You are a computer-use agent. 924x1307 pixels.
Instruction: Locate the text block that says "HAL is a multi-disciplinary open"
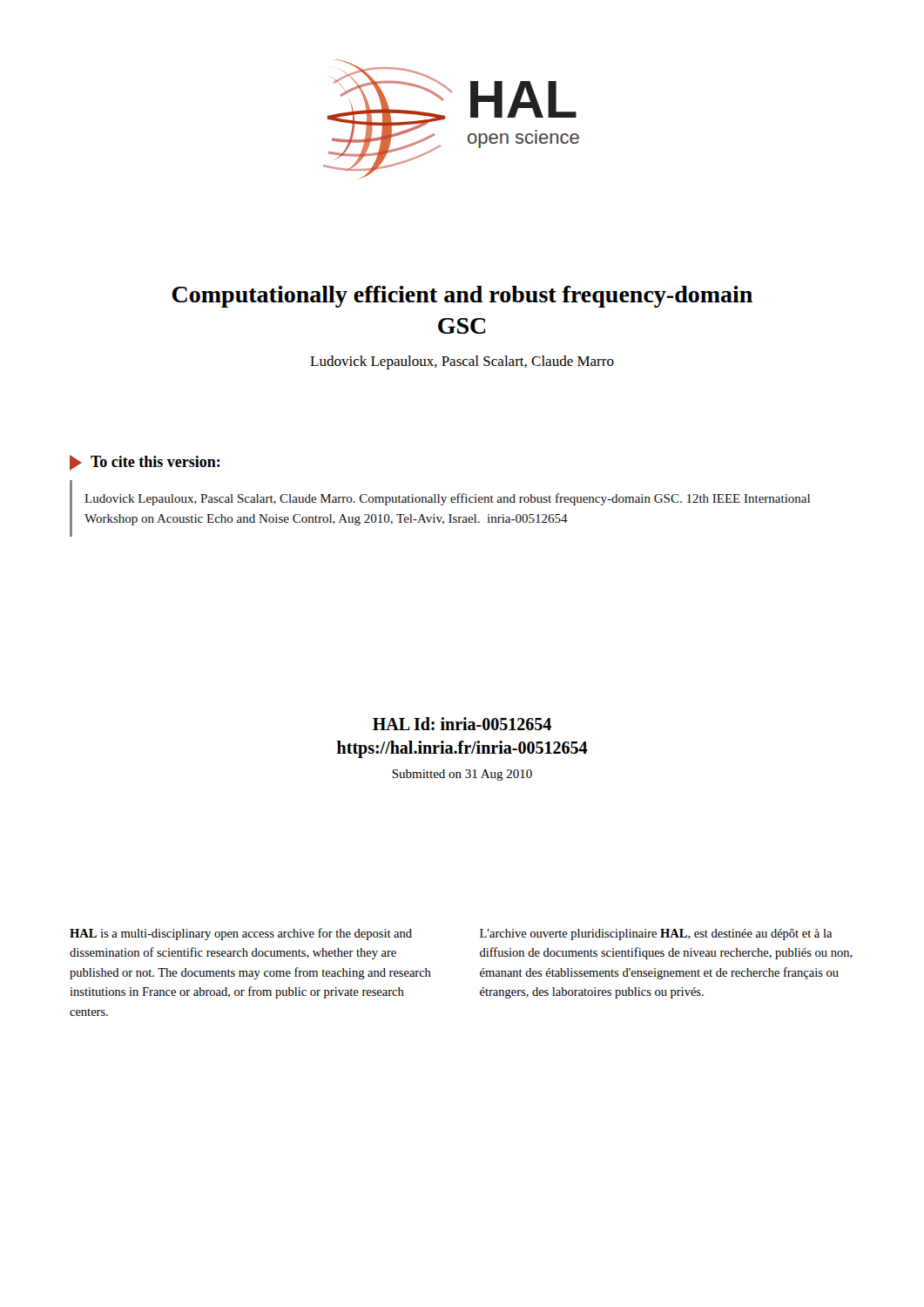click(x=250, y=972)
